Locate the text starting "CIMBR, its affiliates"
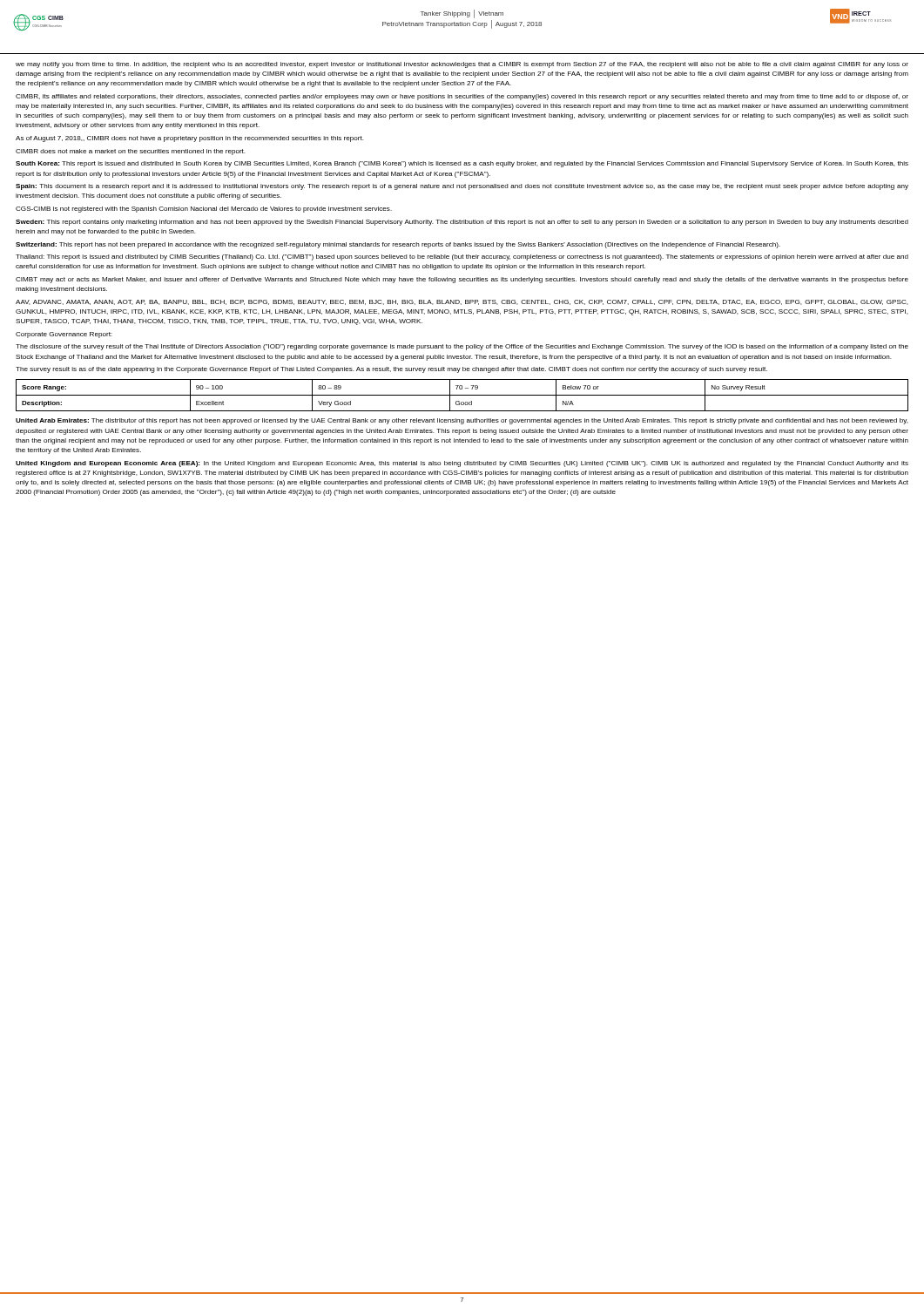This screenshot has height=1307, width=924. (x=462, y=111)
